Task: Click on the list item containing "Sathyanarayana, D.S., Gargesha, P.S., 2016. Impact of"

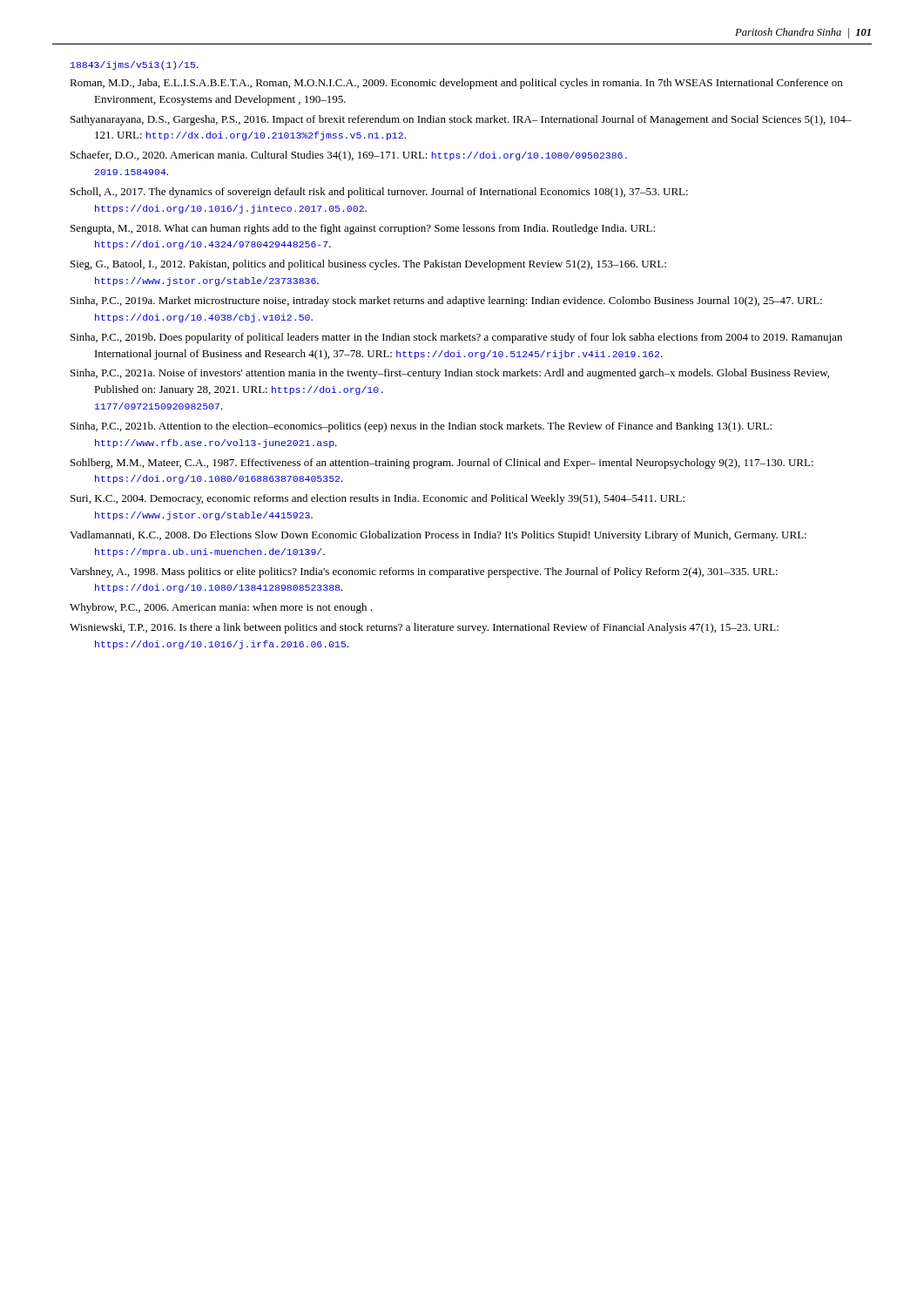Action: click(x=461, y=127)
